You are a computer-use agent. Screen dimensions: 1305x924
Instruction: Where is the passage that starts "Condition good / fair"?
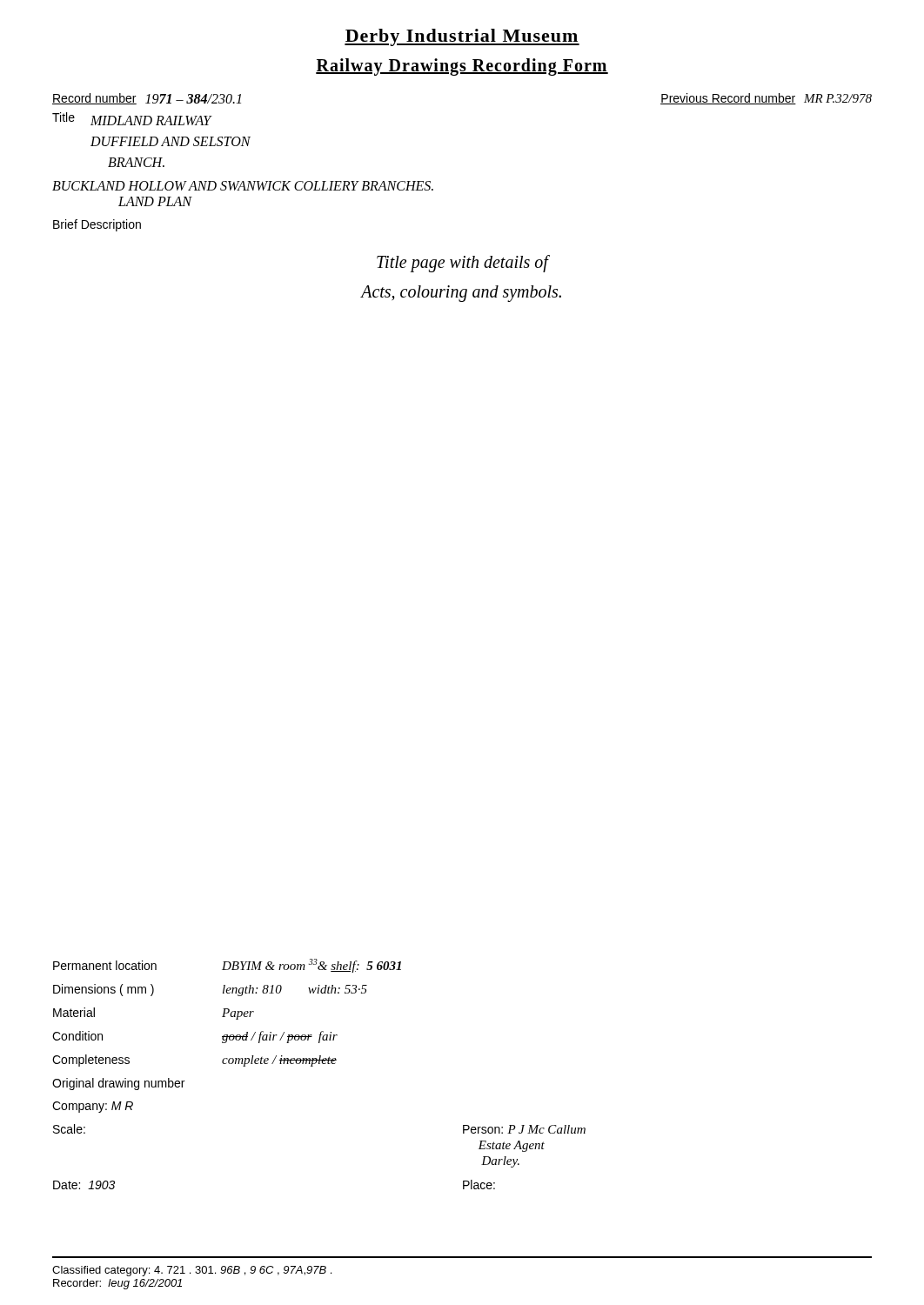pyautogui.click(x=76, y=1037)
